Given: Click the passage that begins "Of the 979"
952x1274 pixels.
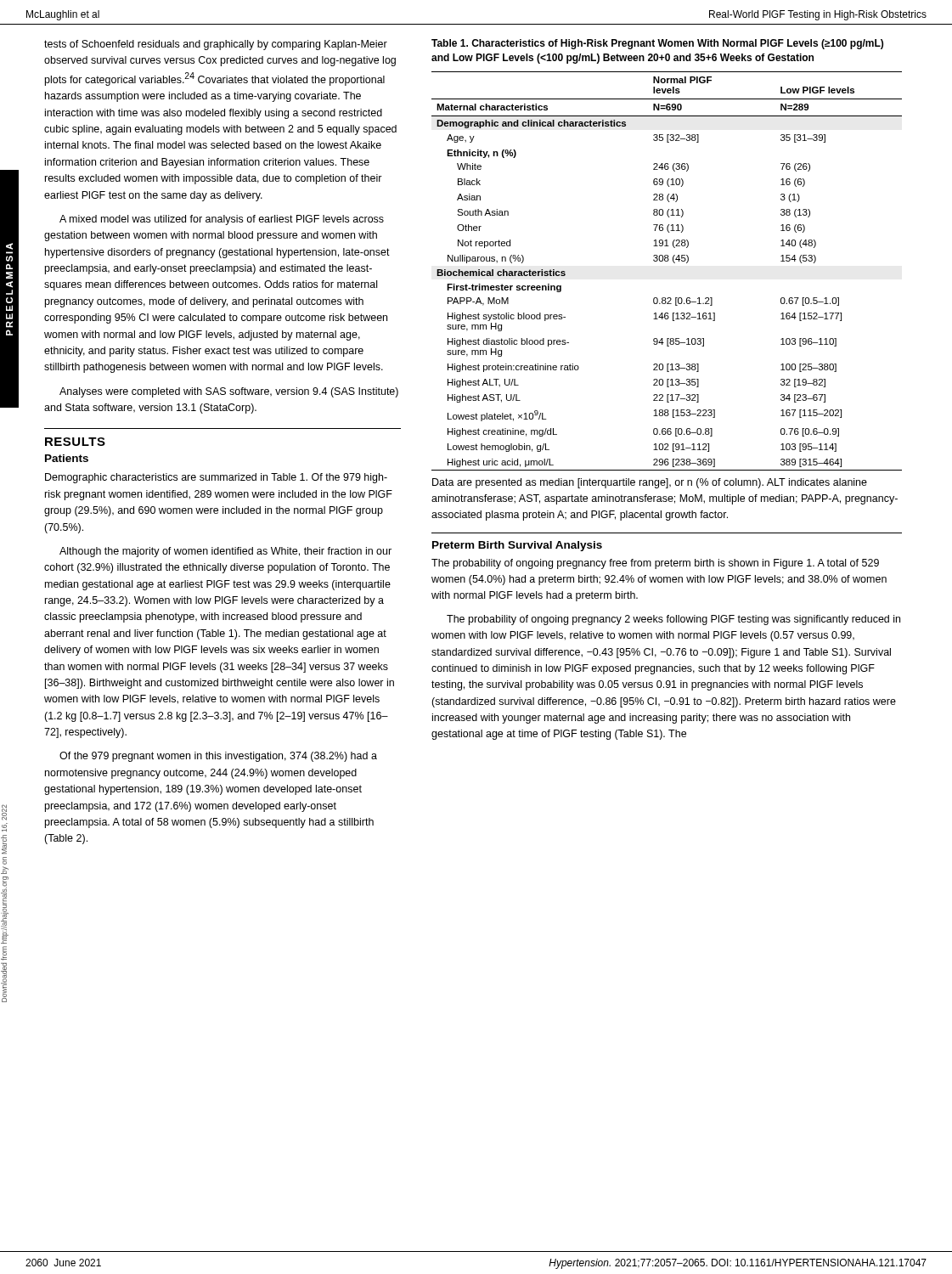Looking at the screenshot, I should tap(223, 798).
